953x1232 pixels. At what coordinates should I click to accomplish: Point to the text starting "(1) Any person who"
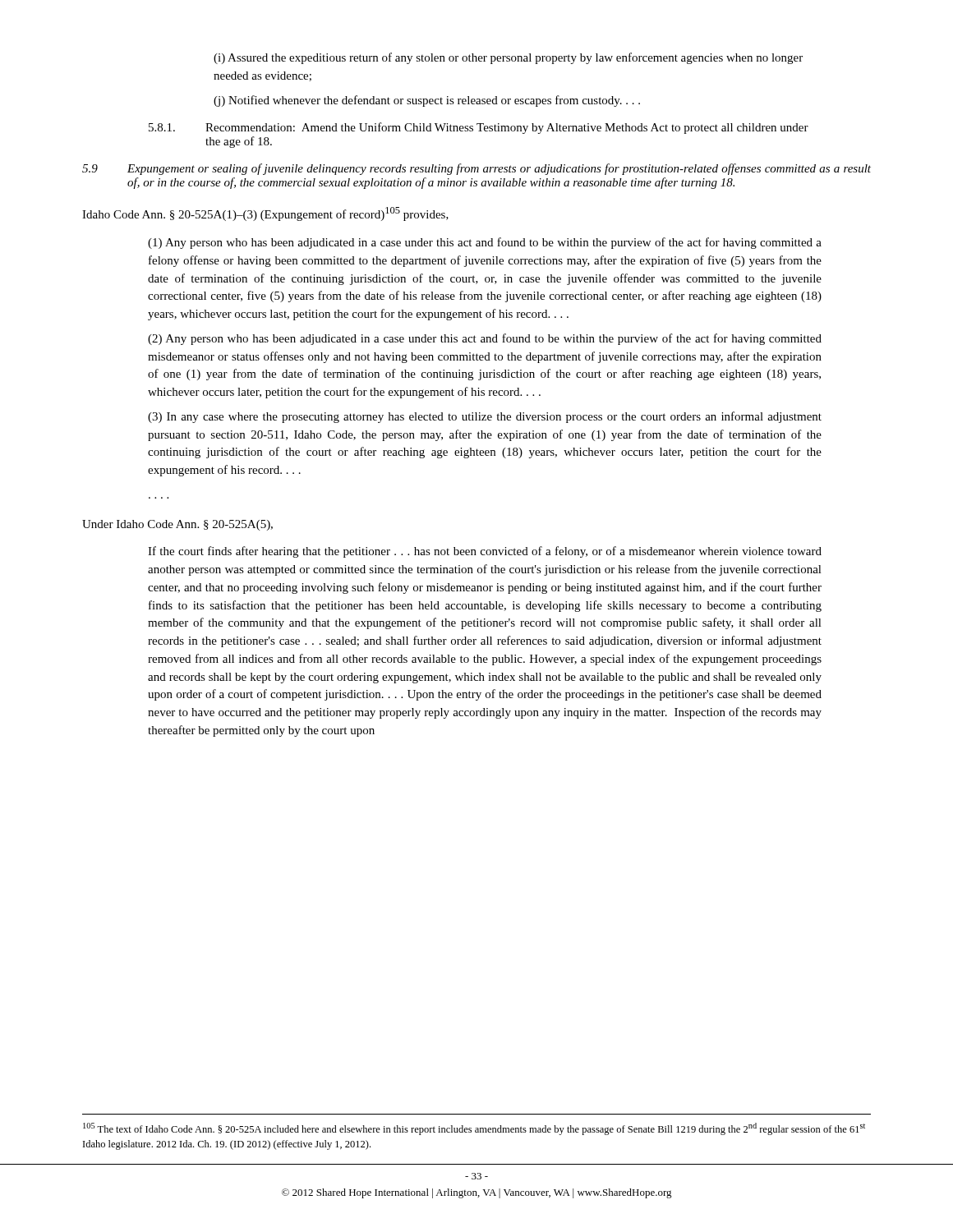(485, 357)
